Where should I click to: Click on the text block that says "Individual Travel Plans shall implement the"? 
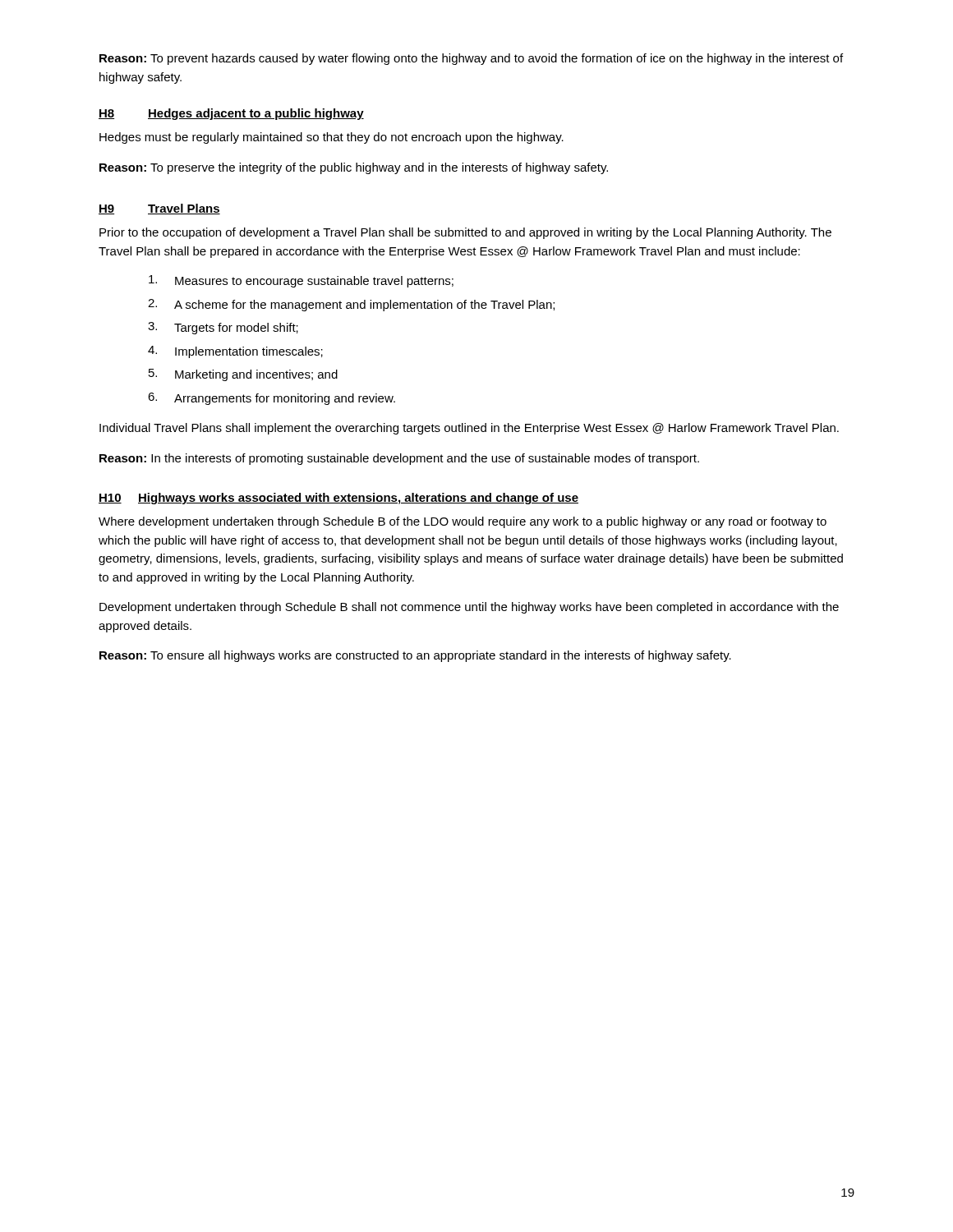(469, 428)
